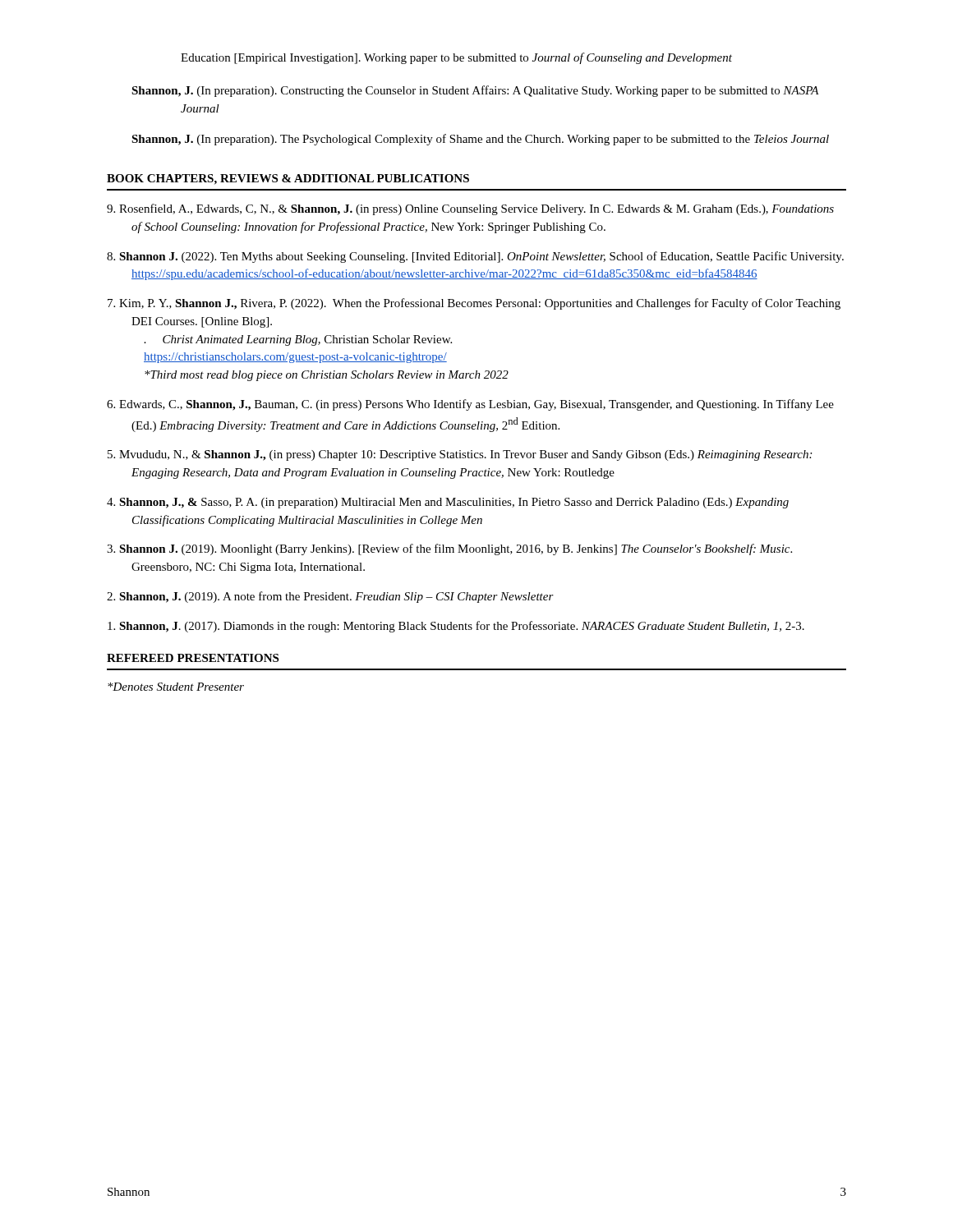Click the passage that begins "7. Kim, P. Y.,"
The height and width of the screenshot is (1232, 953).
(474, 304)
